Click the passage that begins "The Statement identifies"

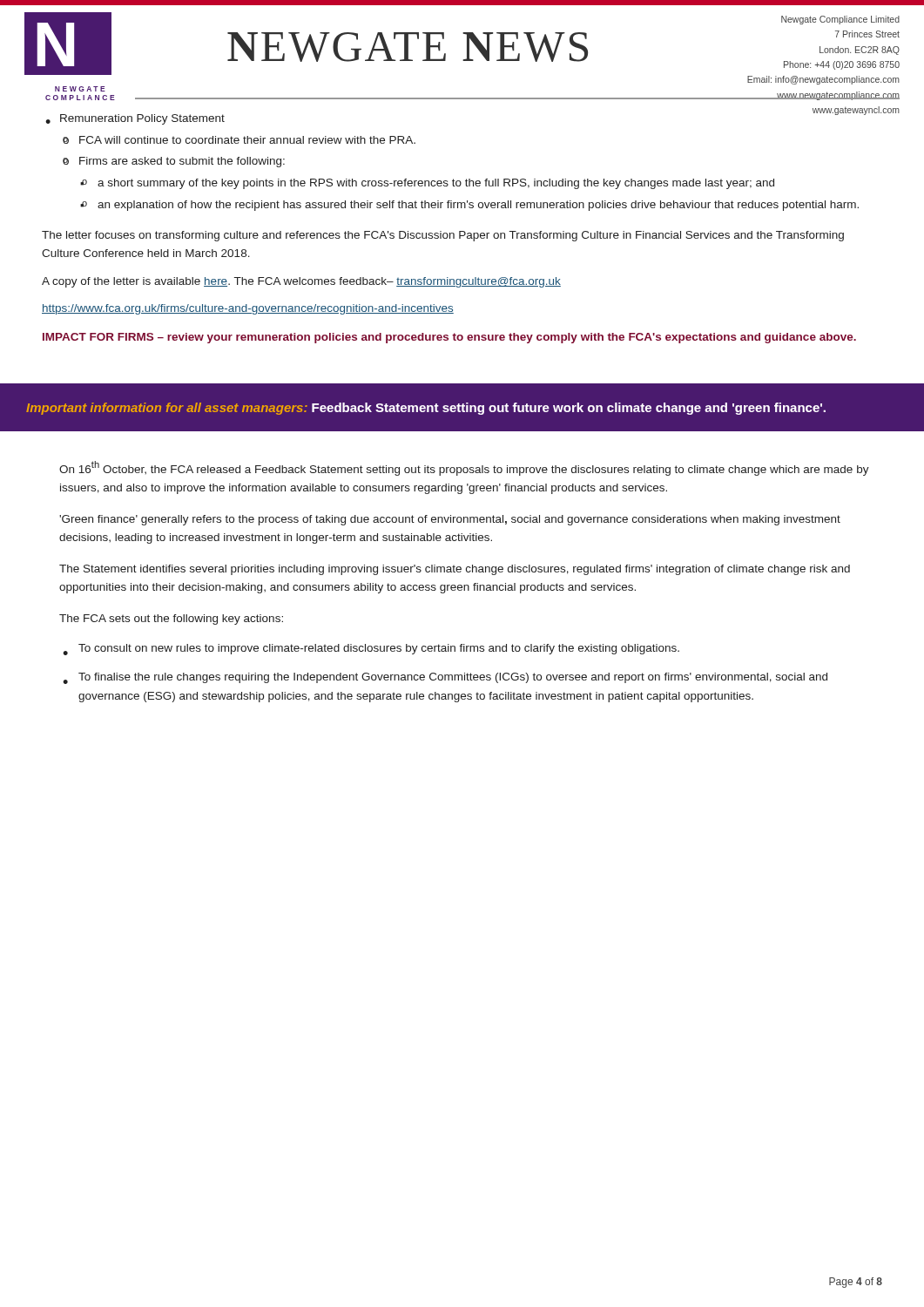click(455, 578)
